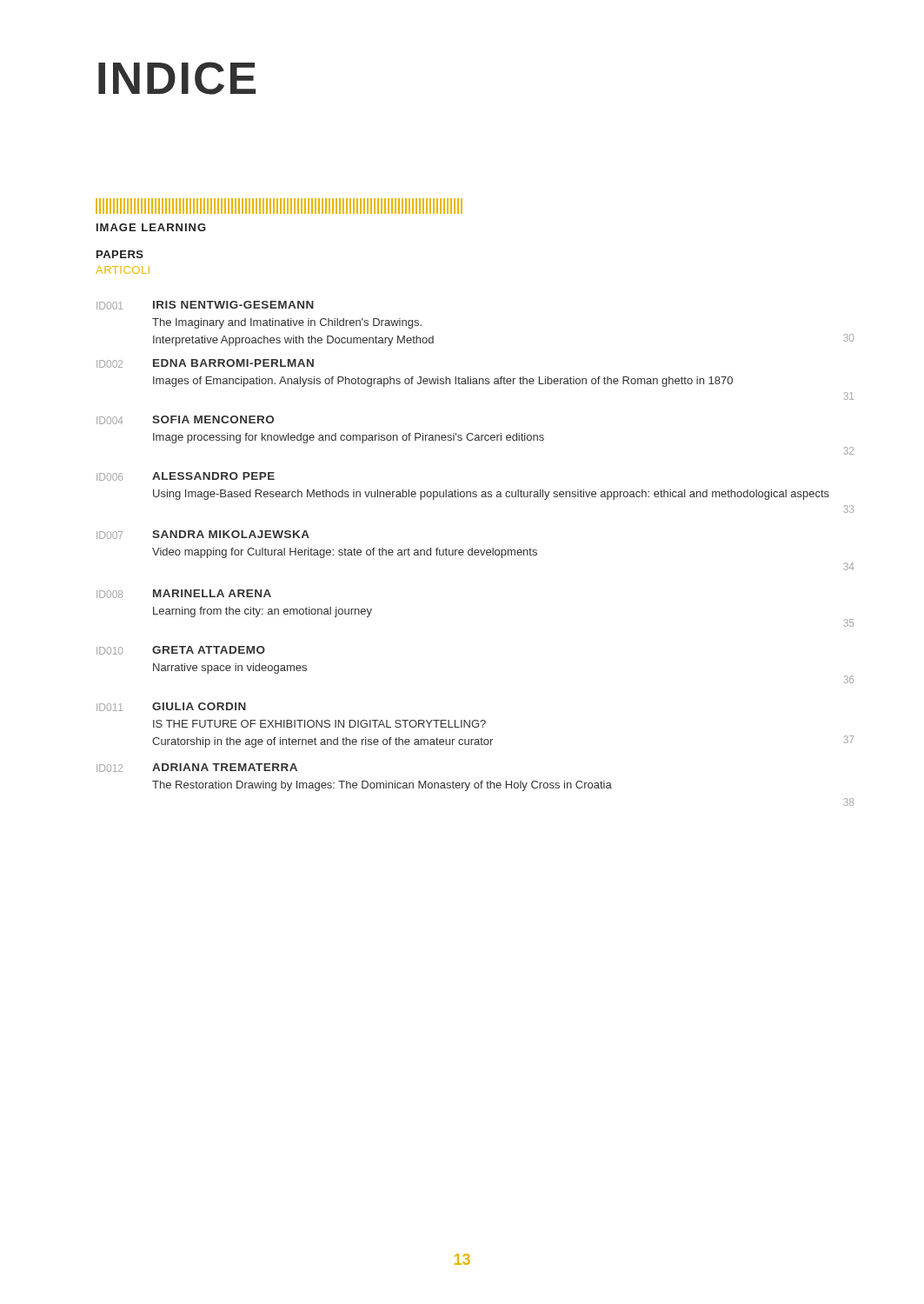Point to the block beginning "ID004 SOFIA MENCONERO"
The image size is (924, 1304).
pos(475,429)
